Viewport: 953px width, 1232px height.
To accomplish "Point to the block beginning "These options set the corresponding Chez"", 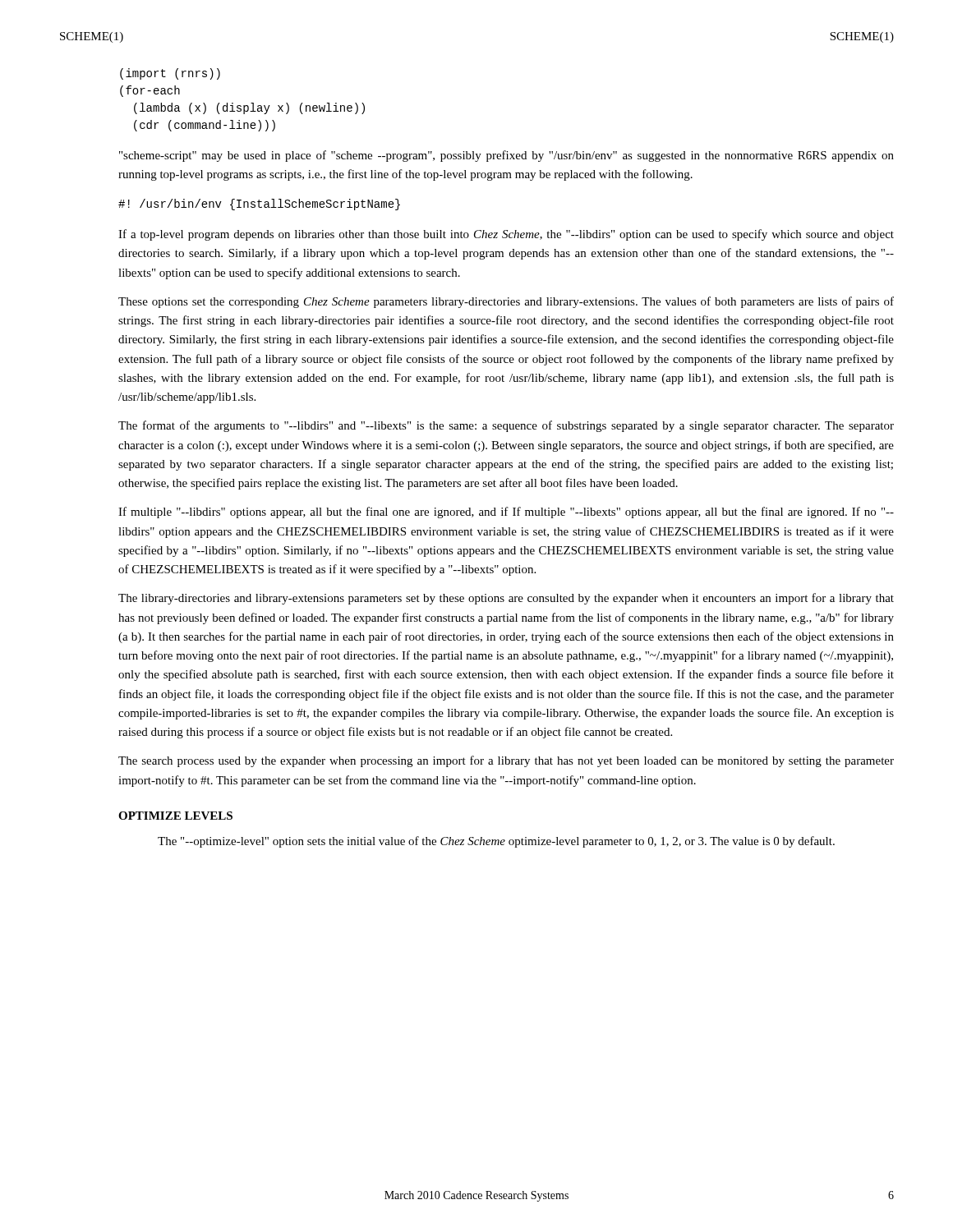I will [506, 349].
